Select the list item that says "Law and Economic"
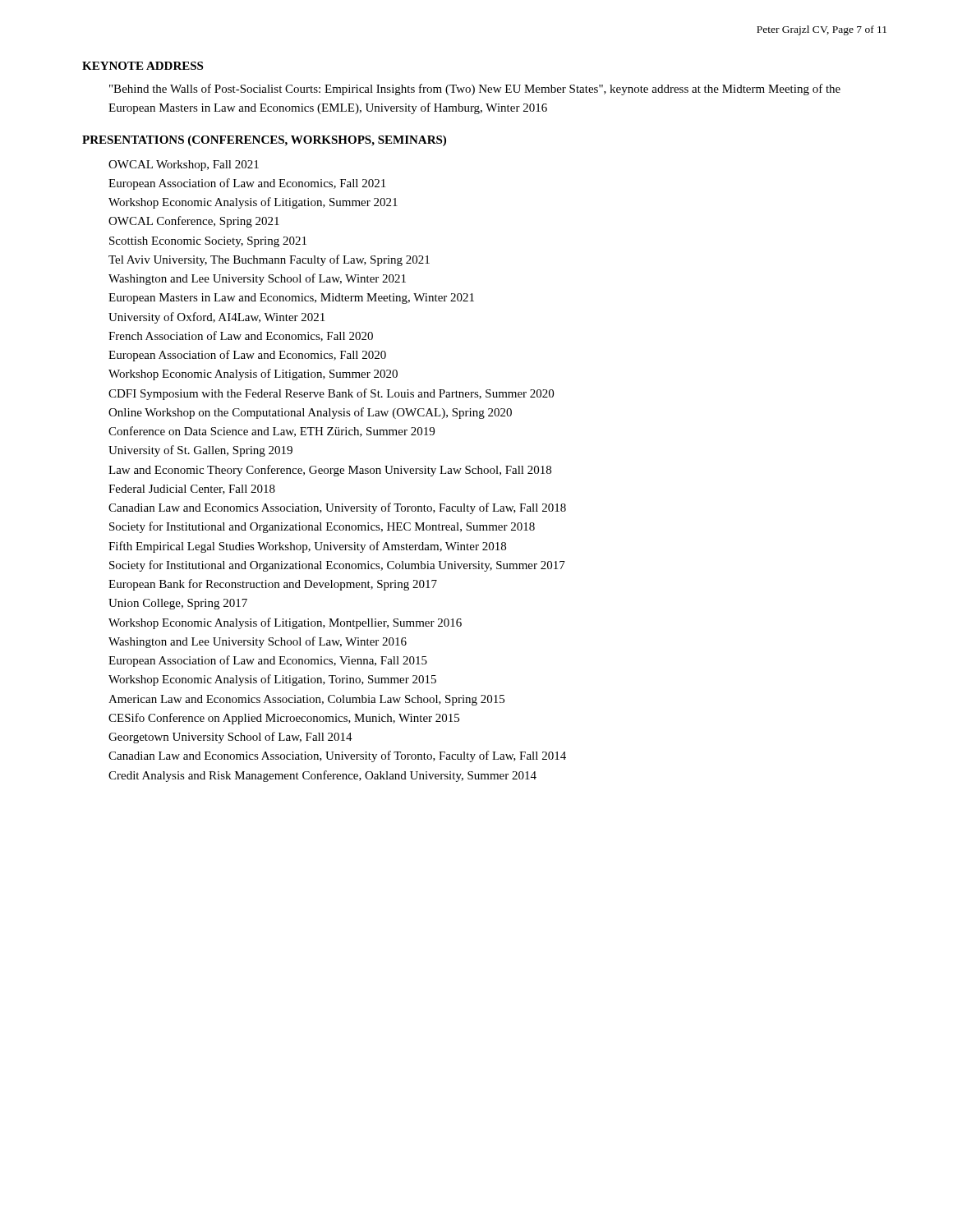This screenshot has width=953, height=1232. (x=330, y=469)
